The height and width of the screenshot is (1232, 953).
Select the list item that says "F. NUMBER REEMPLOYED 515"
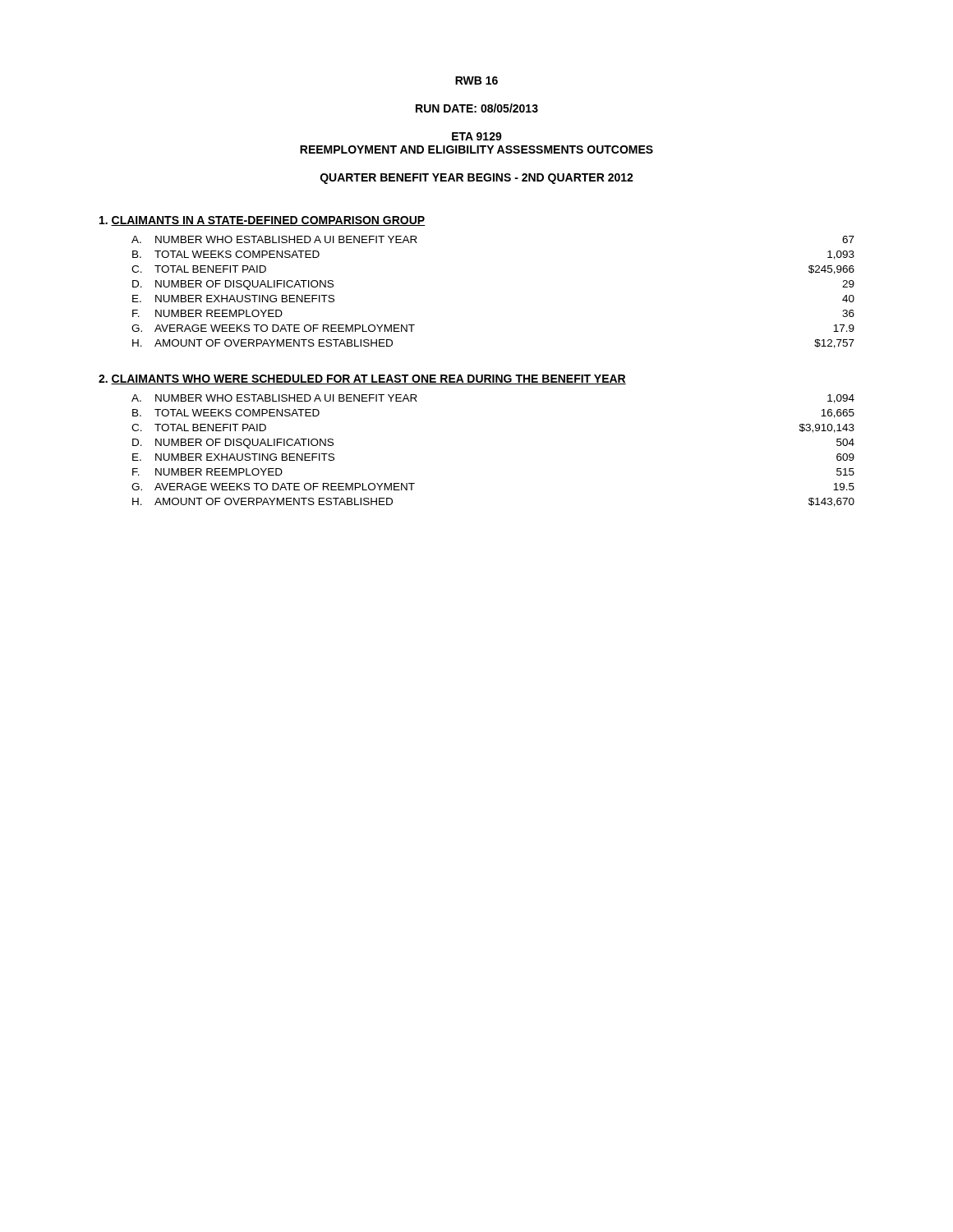click(x=217, y=472)
